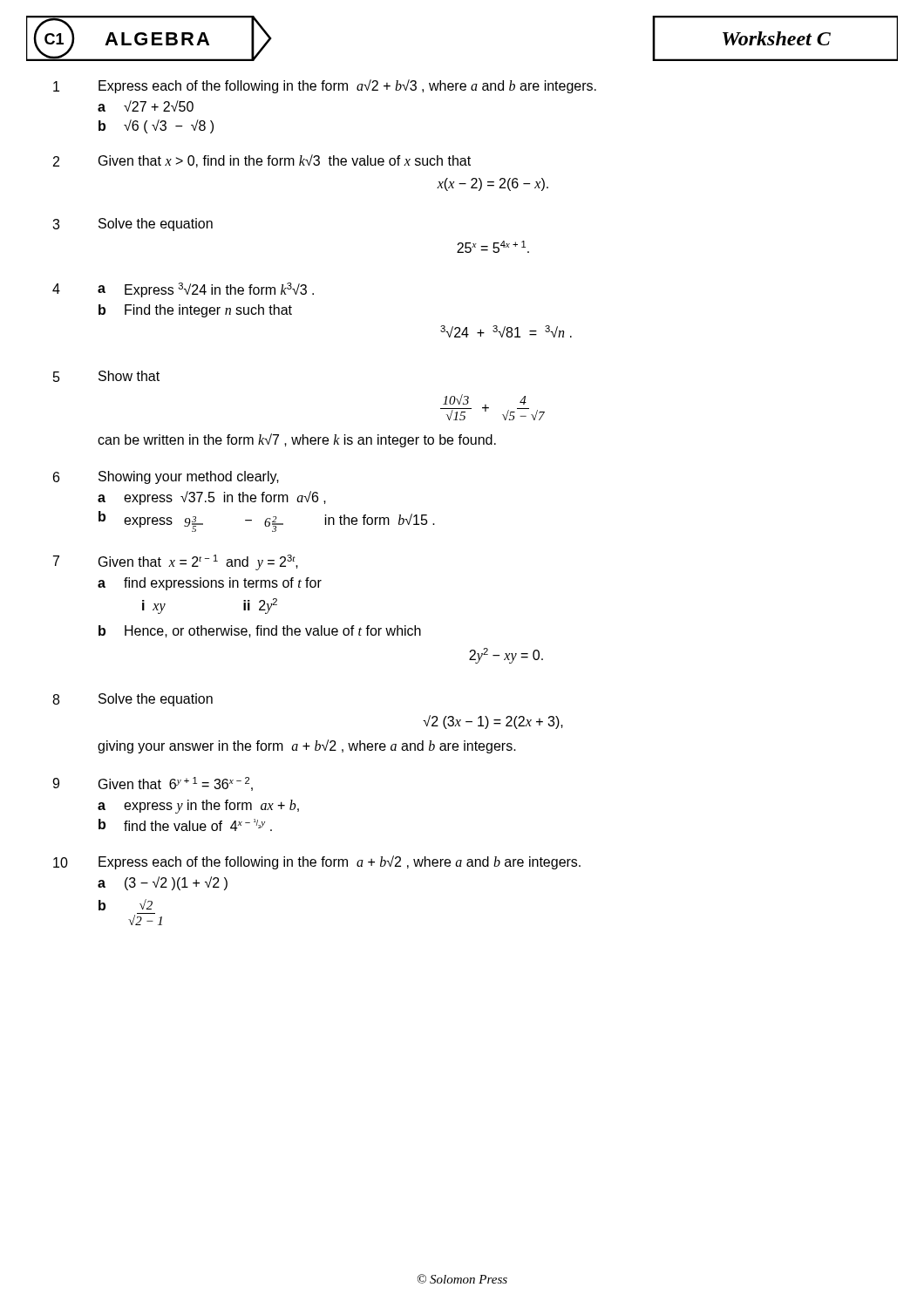Point to the element starting "7 Given that"

(176, 562)
